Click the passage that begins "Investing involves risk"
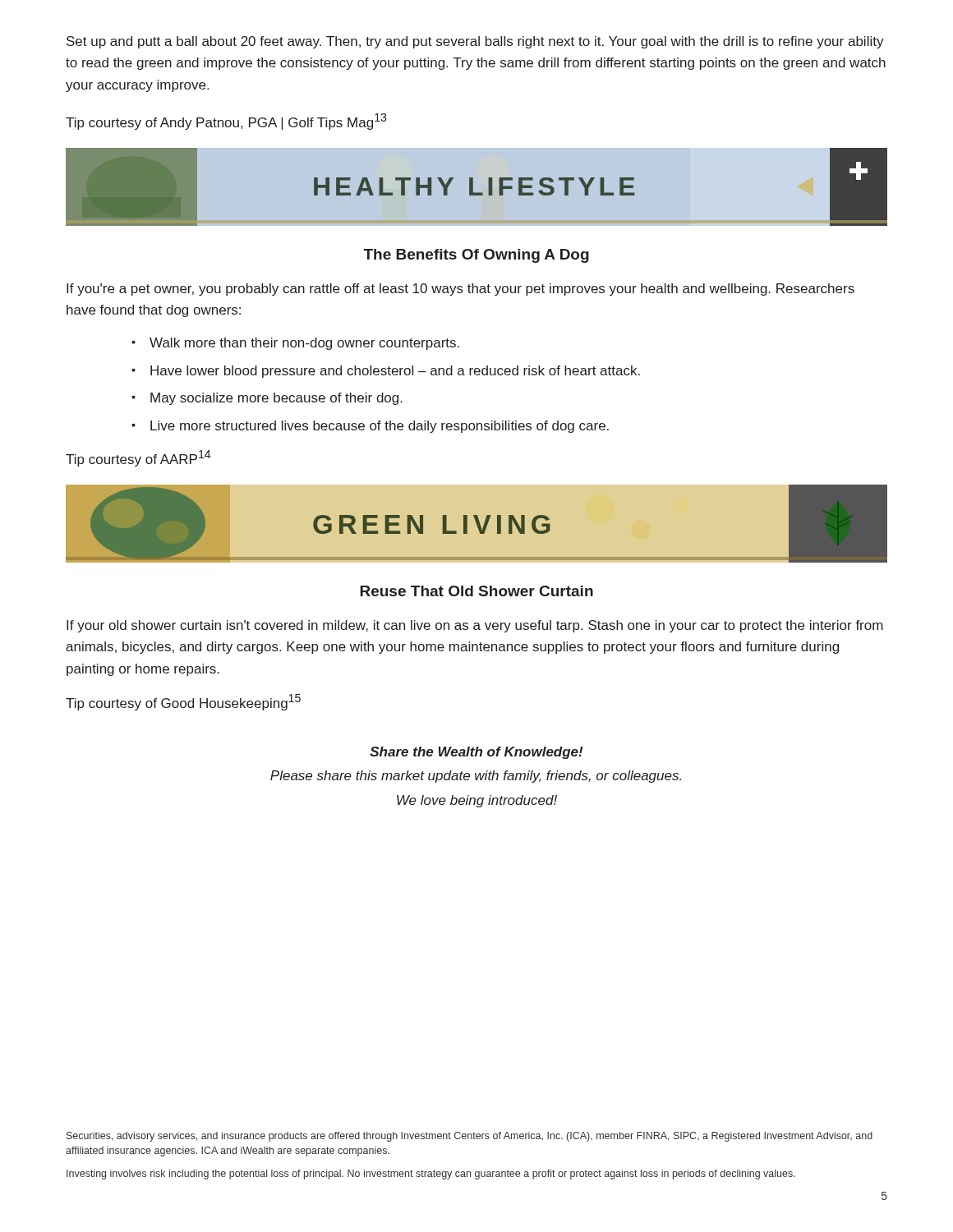Viewport: 953px width, 1232px height. tap(431, 1174)
